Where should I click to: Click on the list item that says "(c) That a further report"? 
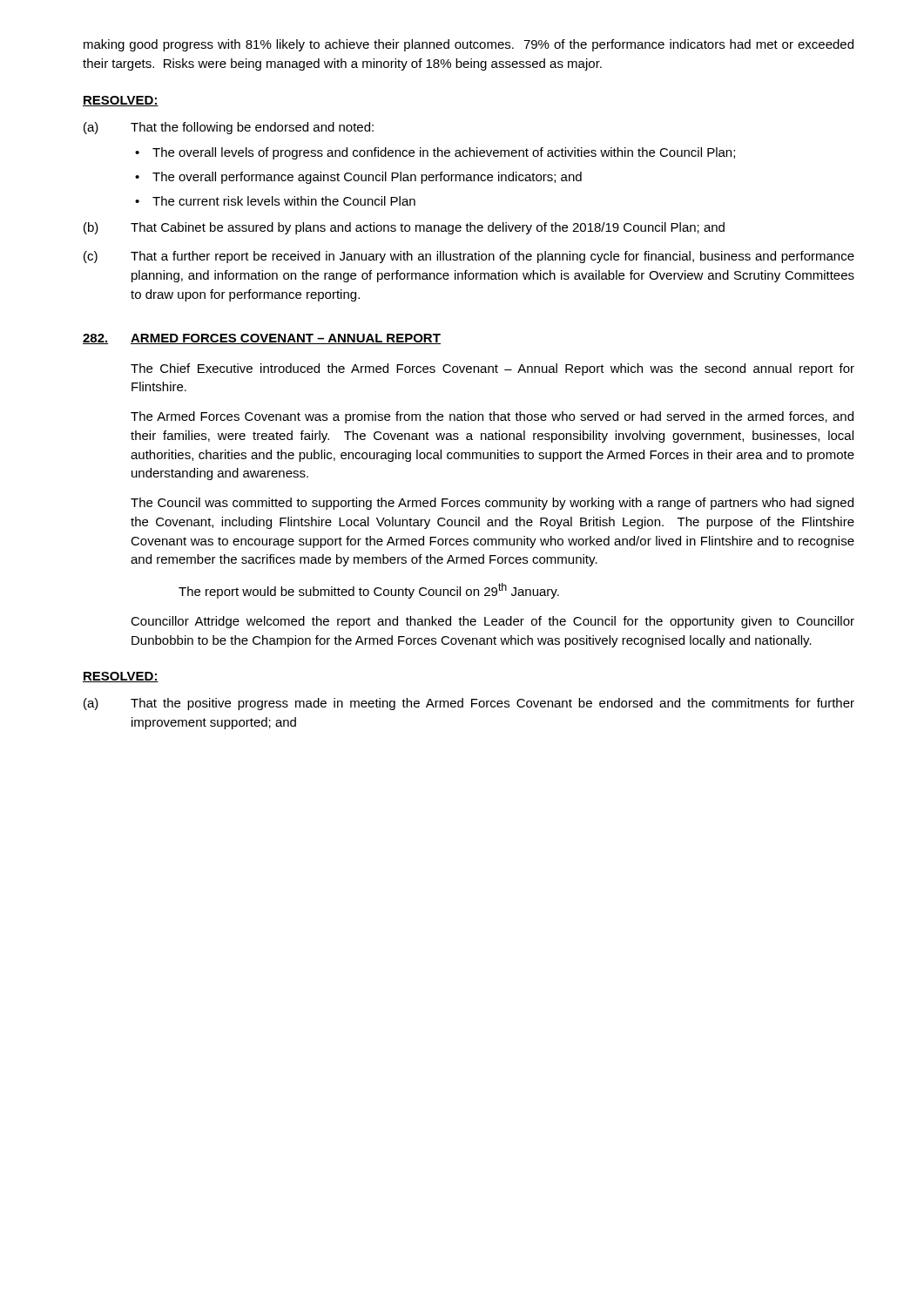[469, 275]
